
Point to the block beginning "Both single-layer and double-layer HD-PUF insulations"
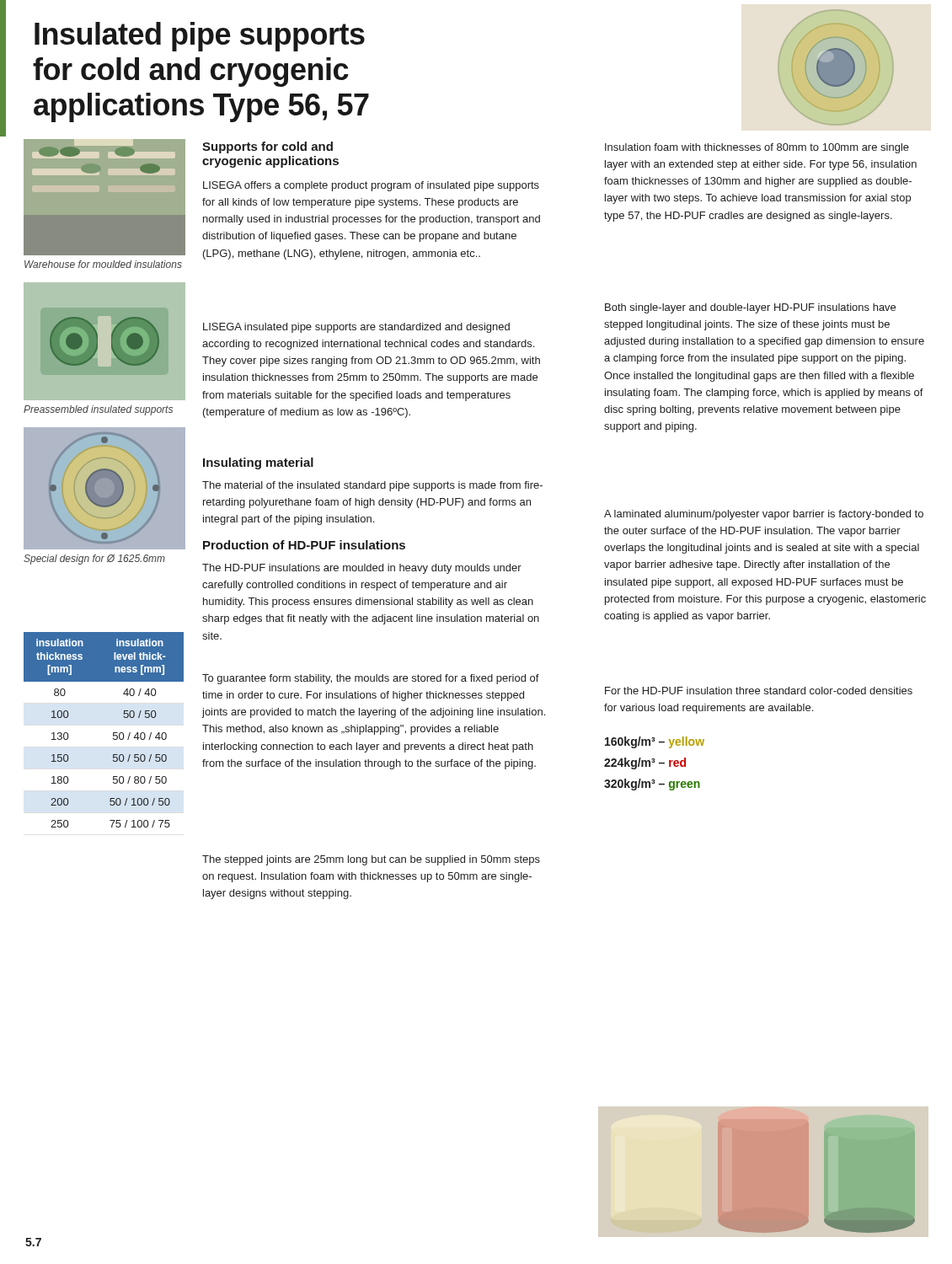[766, 367]
